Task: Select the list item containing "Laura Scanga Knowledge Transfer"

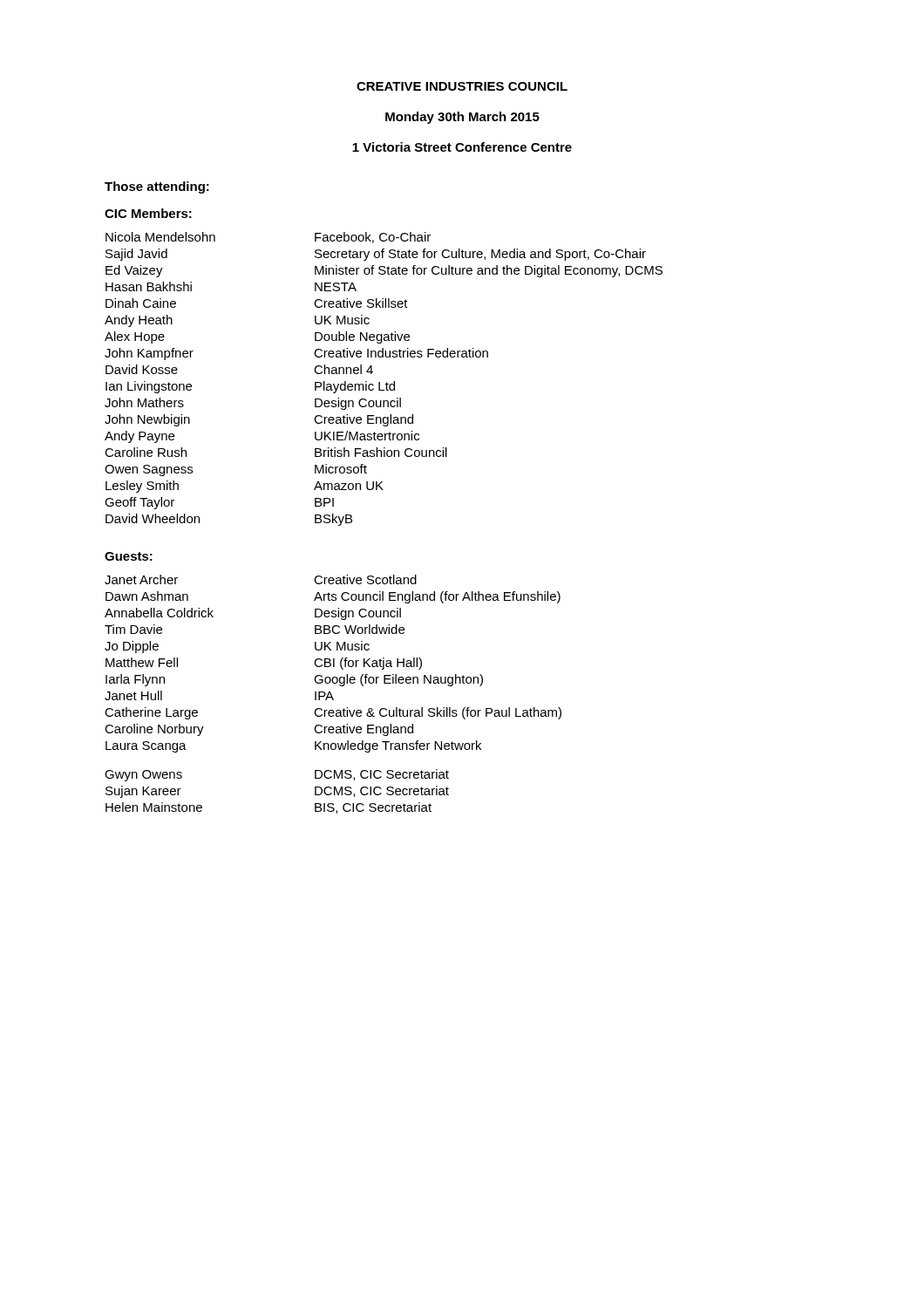Action: [462, 745]
